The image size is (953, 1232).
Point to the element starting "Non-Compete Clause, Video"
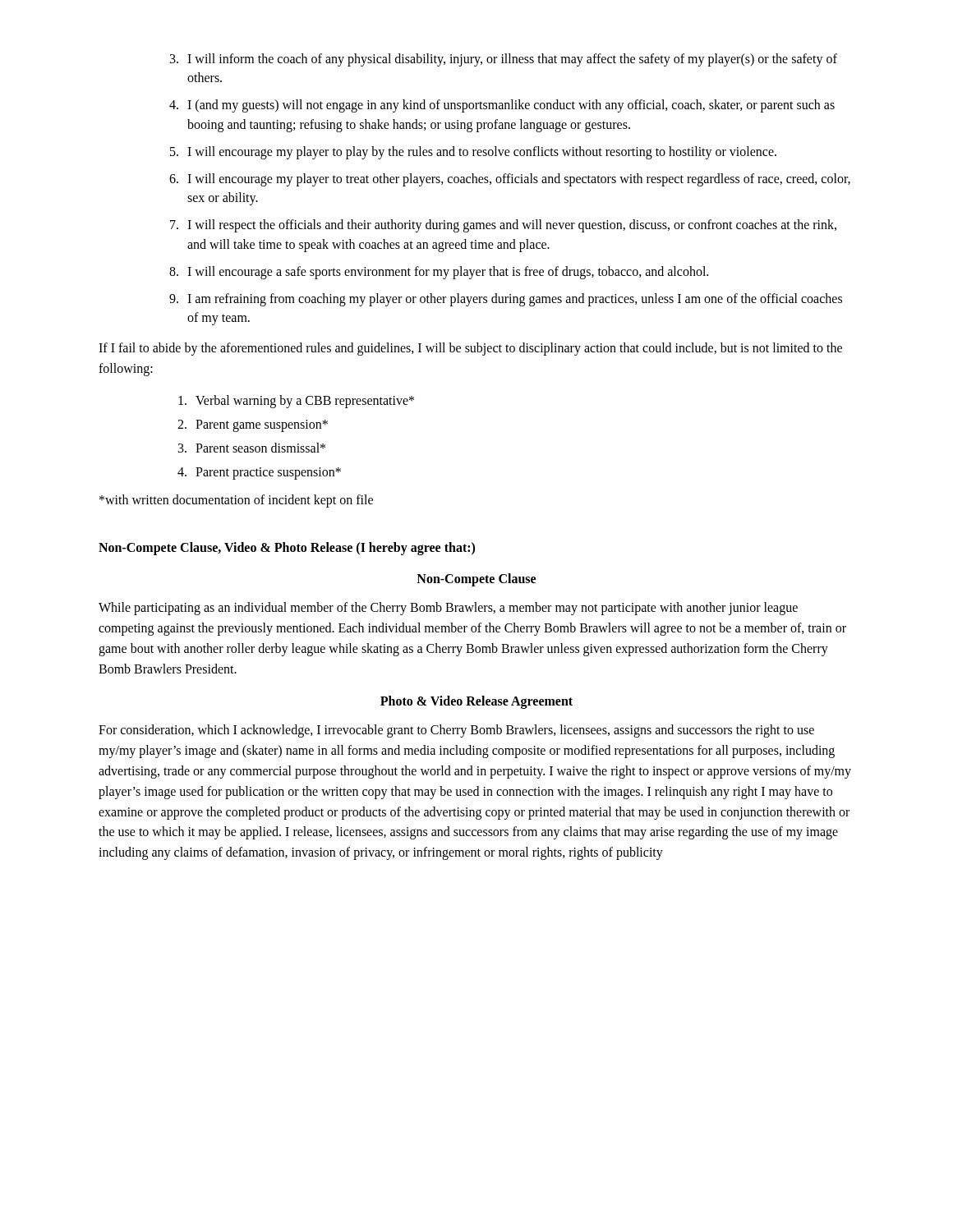pos(287,547)
